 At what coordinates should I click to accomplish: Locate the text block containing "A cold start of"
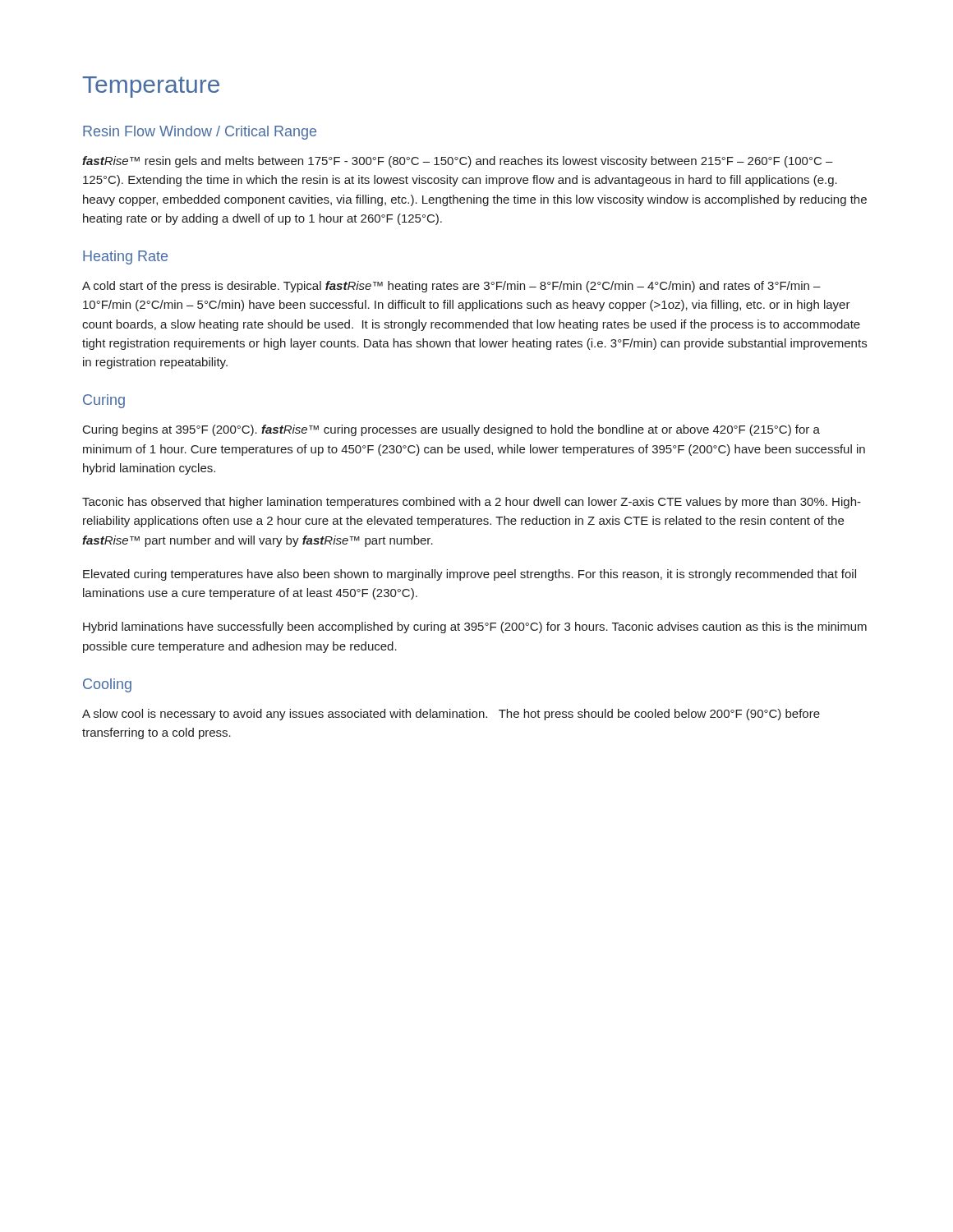475,324
